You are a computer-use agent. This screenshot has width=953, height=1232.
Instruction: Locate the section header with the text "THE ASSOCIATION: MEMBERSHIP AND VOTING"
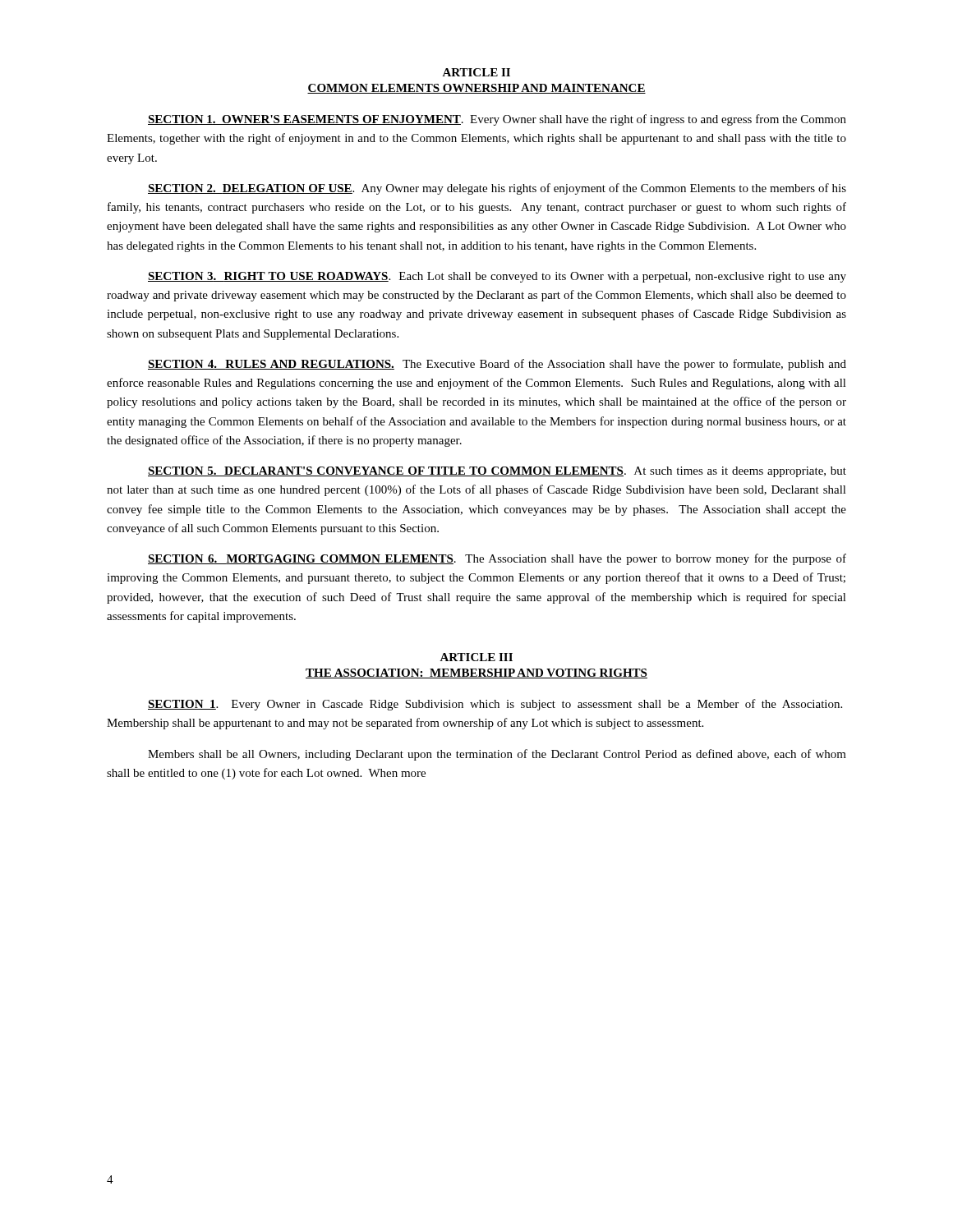(476, 673)
